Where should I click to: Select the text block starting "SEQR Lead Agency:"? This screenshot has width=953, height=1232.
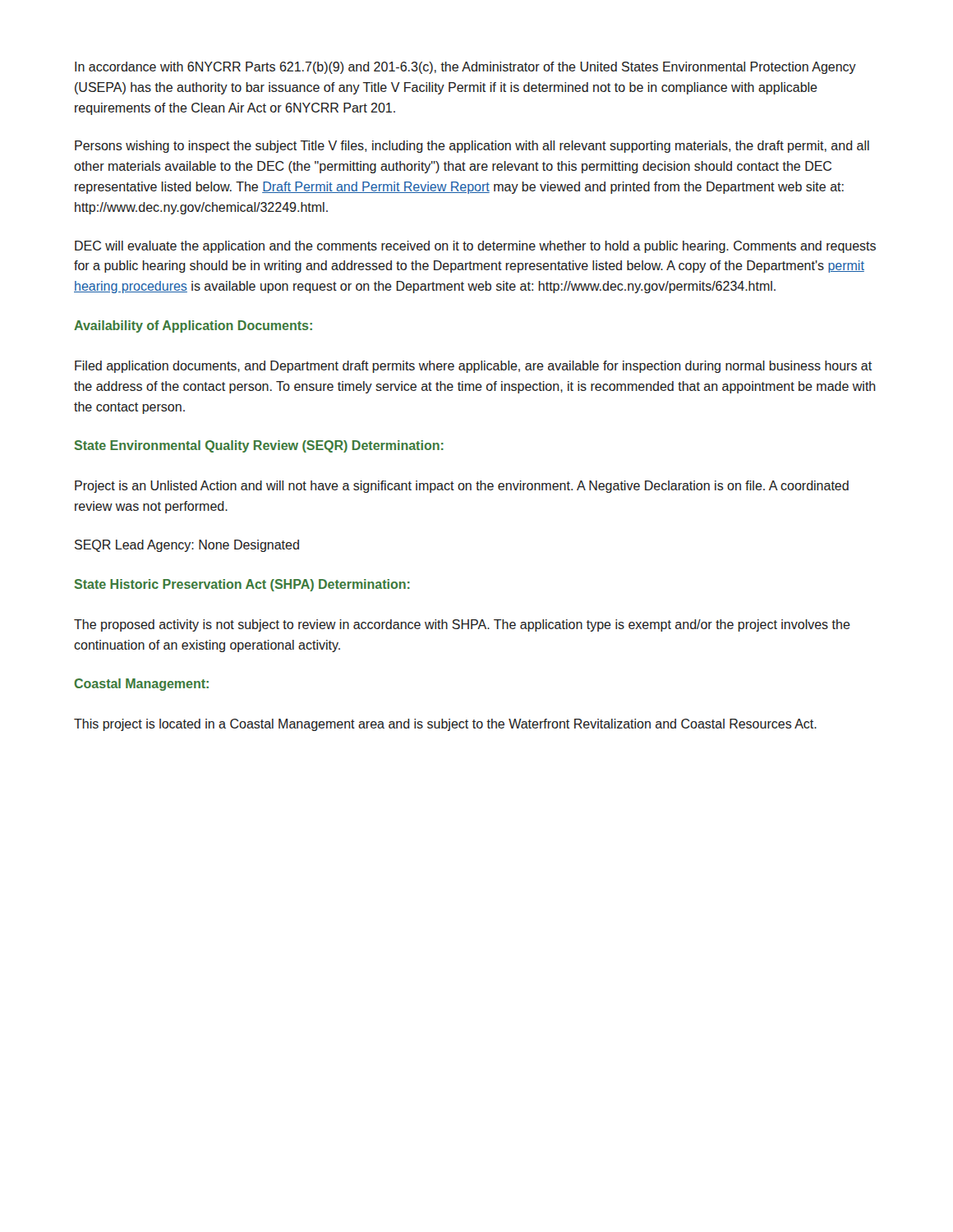click(187, 545)
